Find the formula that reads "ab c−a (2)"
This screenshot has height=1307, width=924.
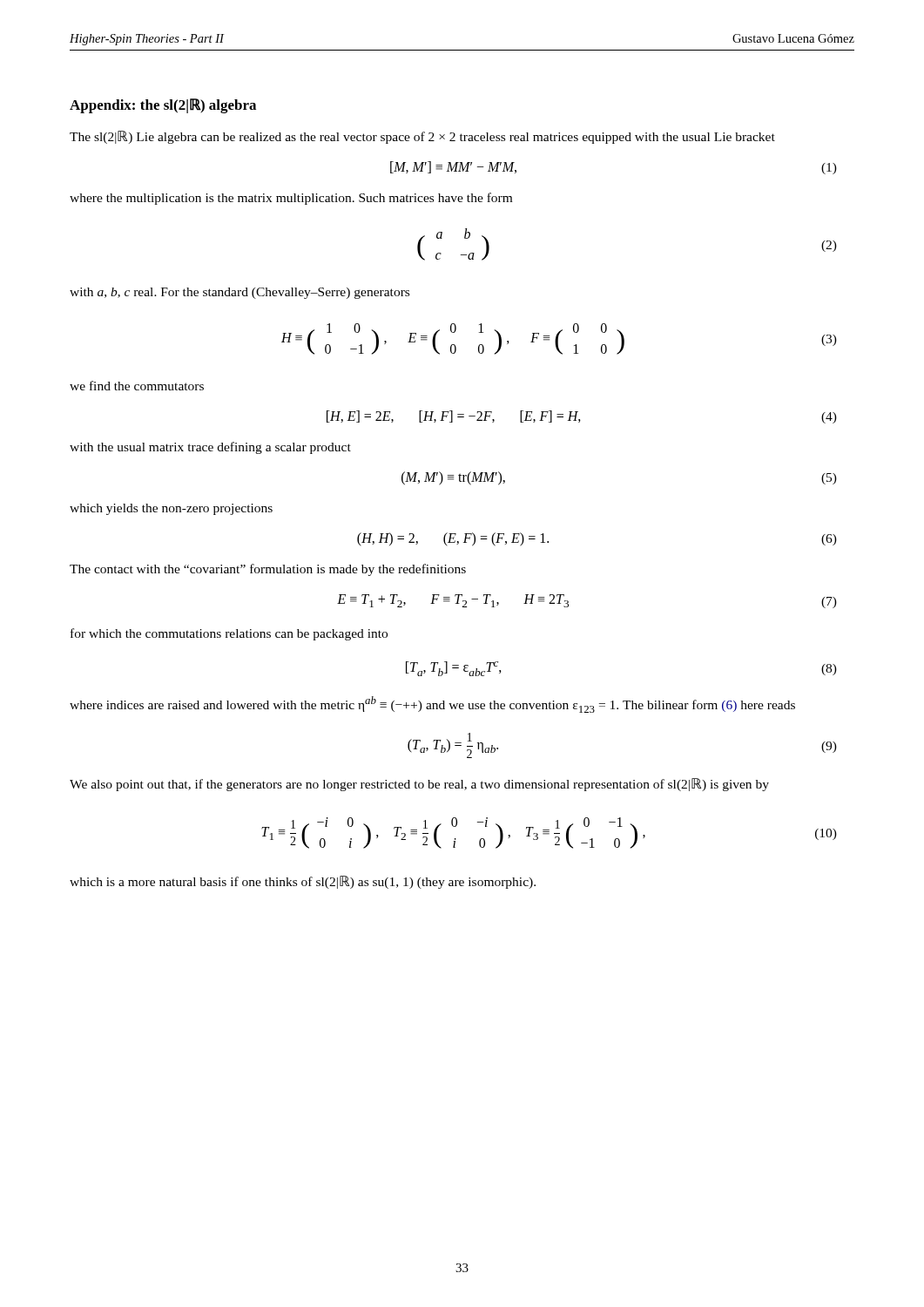(438, 238)
